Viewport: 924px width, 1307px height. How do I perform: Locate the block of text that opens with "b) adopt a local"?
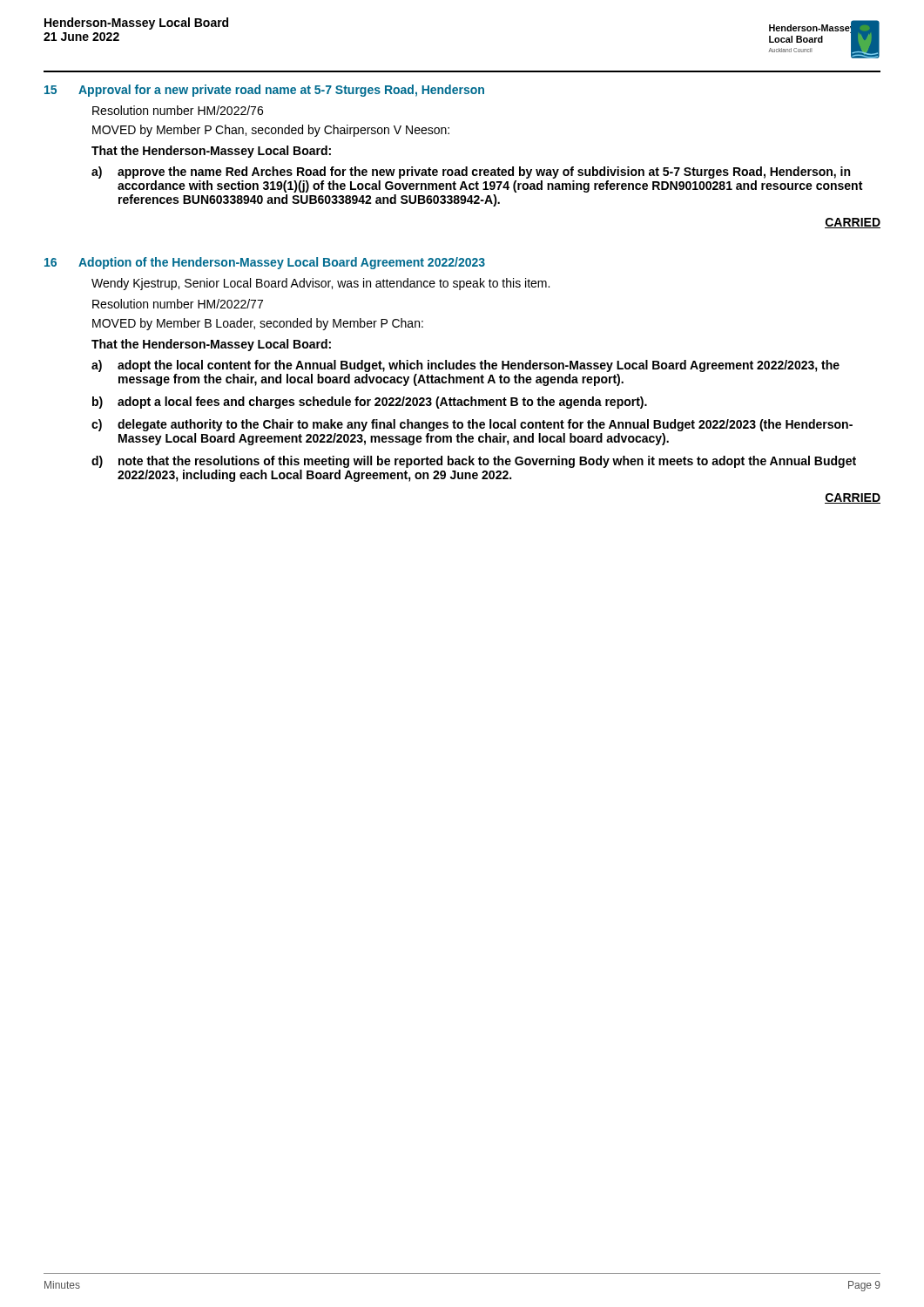486,402
